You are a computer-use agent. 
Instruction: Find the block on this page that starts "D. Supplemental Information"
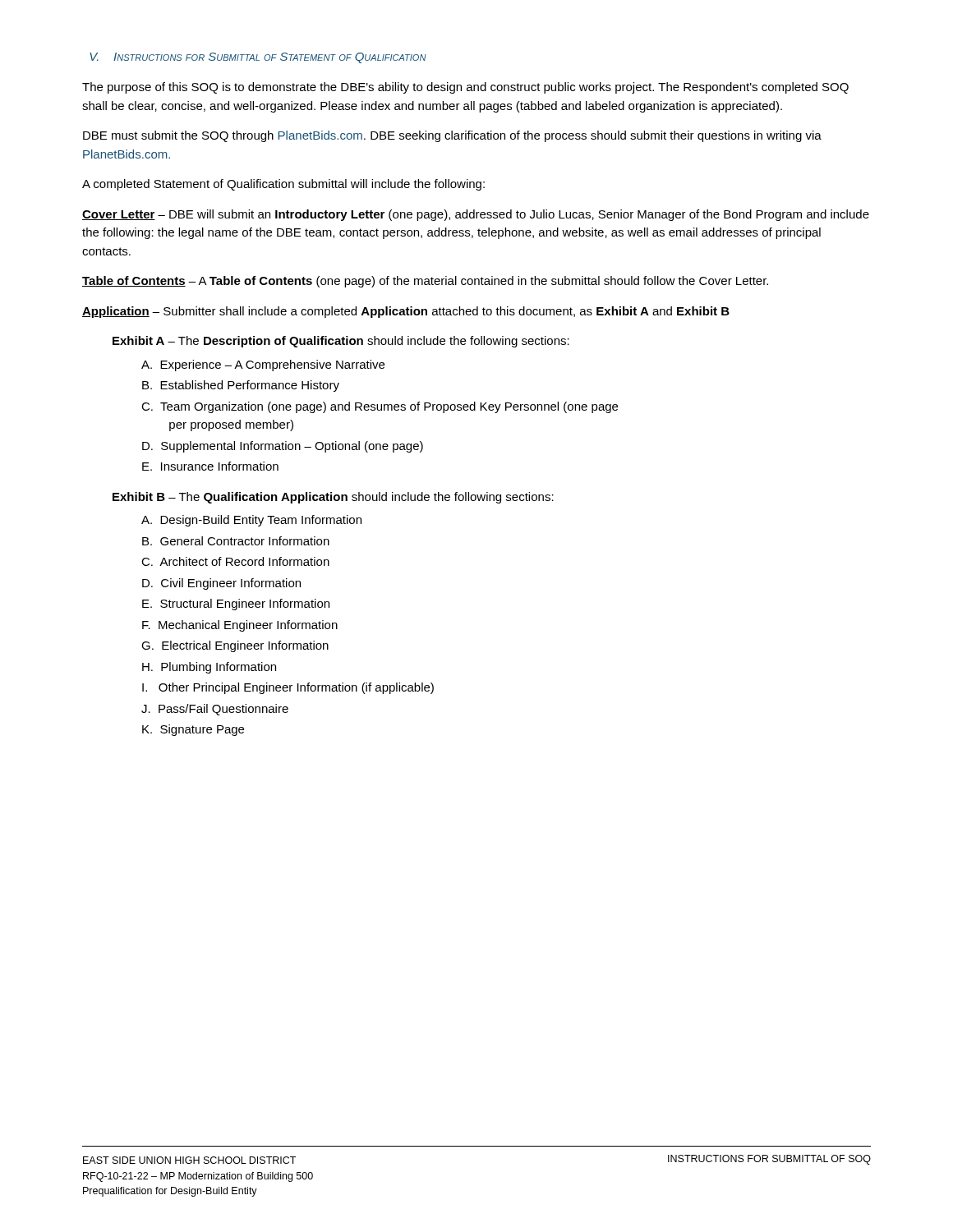282,445
